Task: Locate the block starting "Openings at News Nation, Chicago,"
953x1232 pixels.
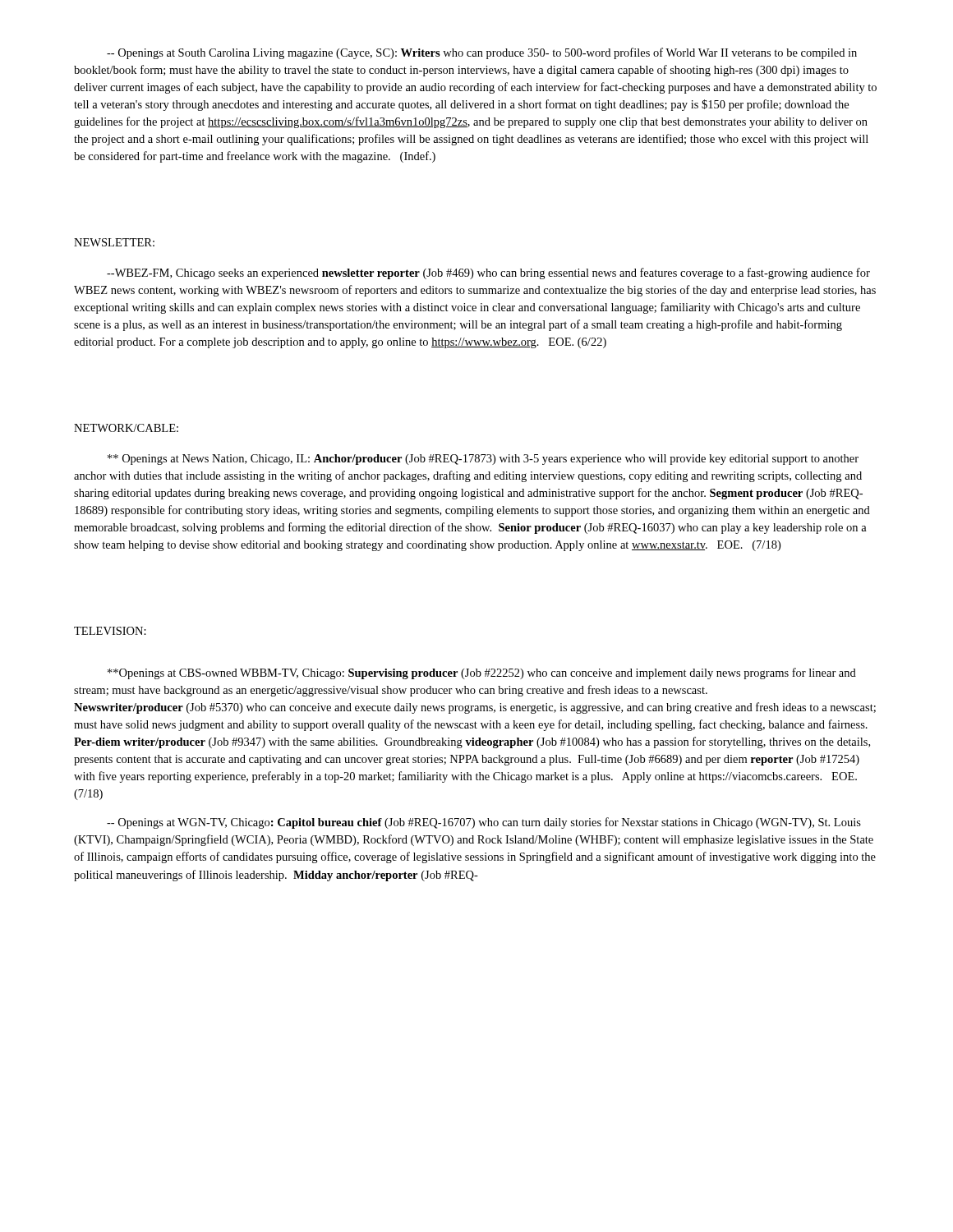Action: pos(476,502)
